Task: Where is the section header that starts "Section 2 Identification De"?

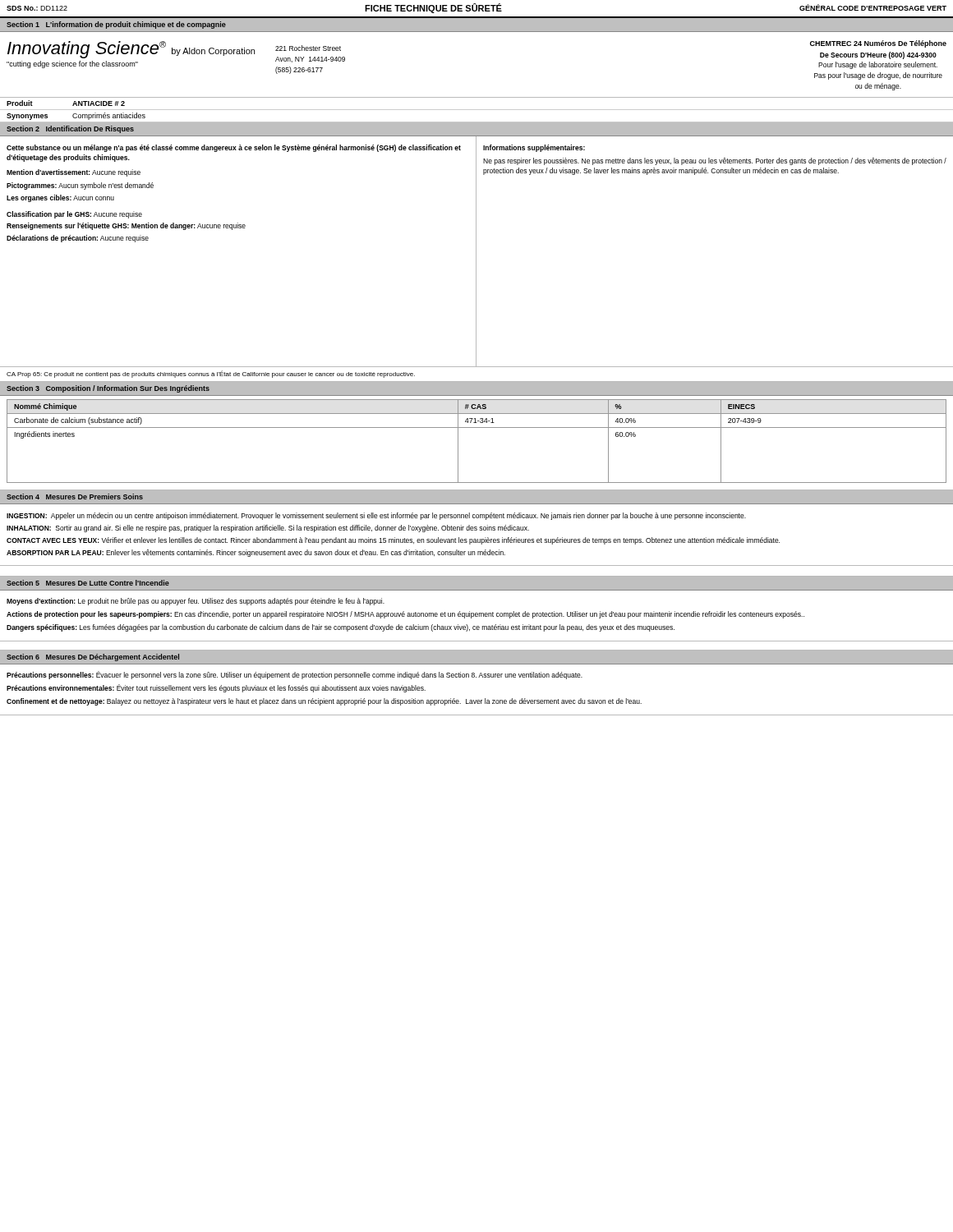Action: point(70,129)
